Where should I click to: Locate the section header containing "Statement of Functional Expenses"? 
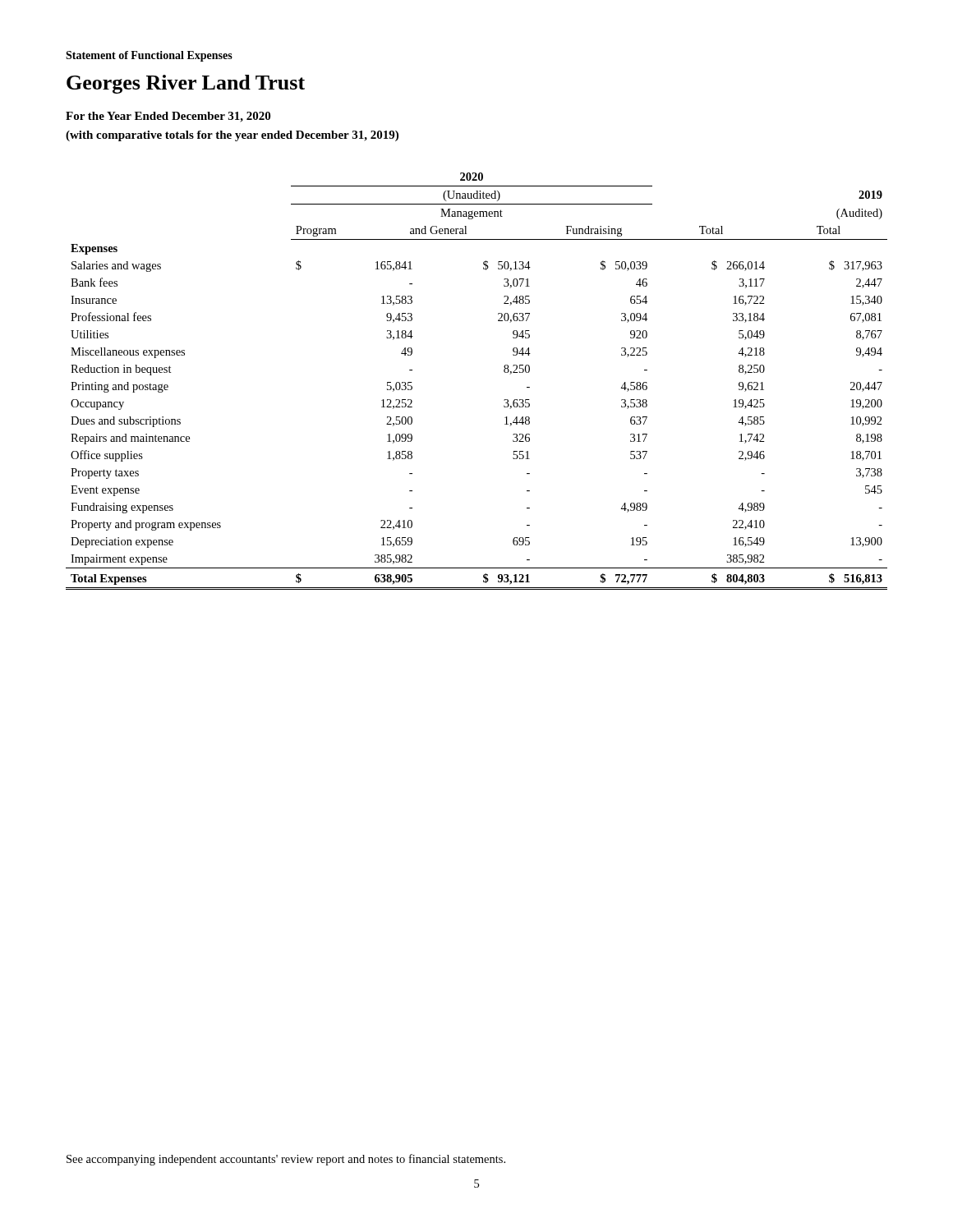149,55
